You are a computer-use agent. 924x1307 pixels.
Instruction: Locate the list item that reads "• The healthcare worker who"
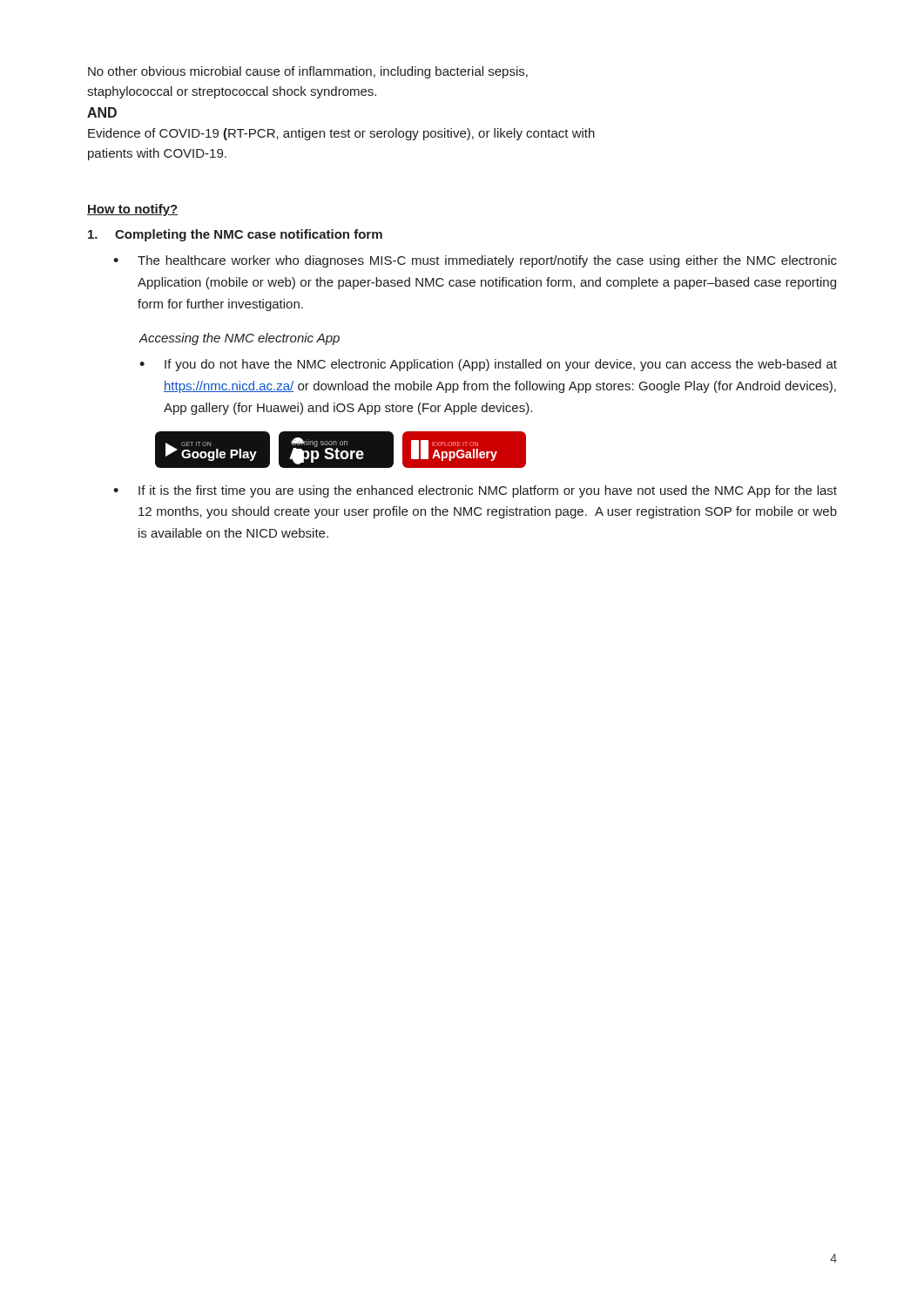475,282
